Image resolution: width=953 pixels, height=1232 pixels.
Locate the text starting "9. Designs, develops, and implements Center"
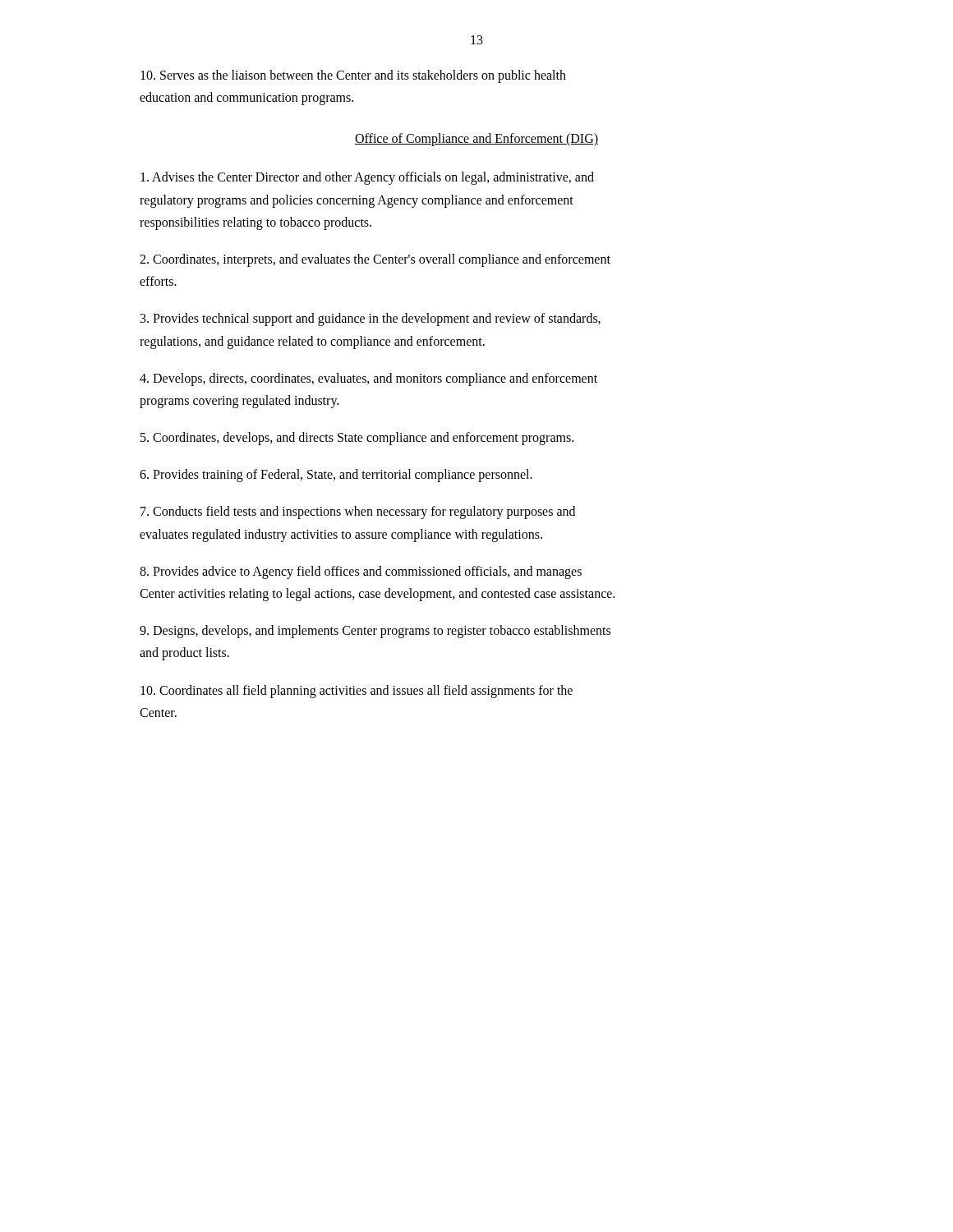pyautogui.click(x=476, y=642)
